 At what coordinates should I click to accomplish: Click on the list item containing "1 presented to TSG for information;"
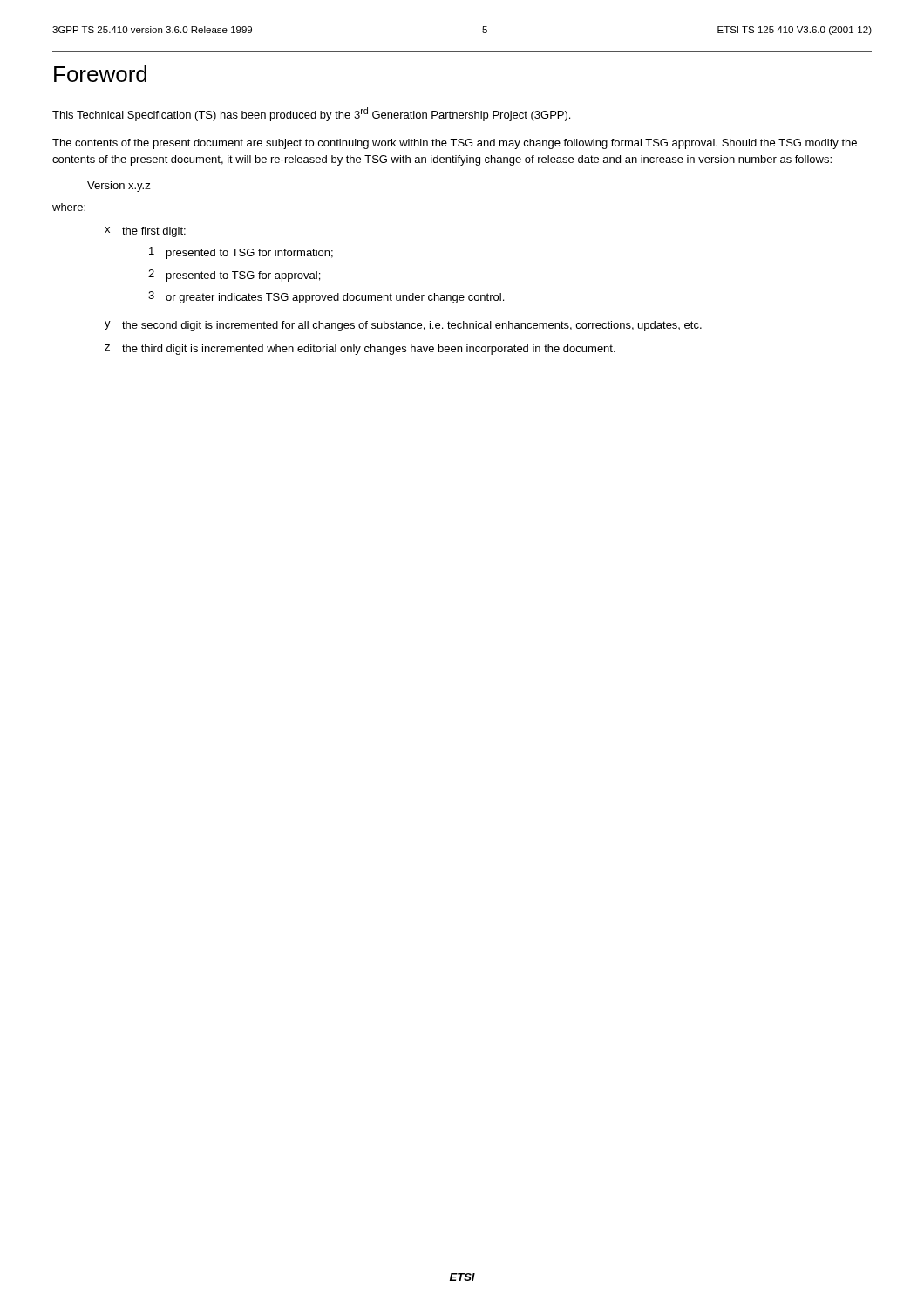click(x=241, y=253)
